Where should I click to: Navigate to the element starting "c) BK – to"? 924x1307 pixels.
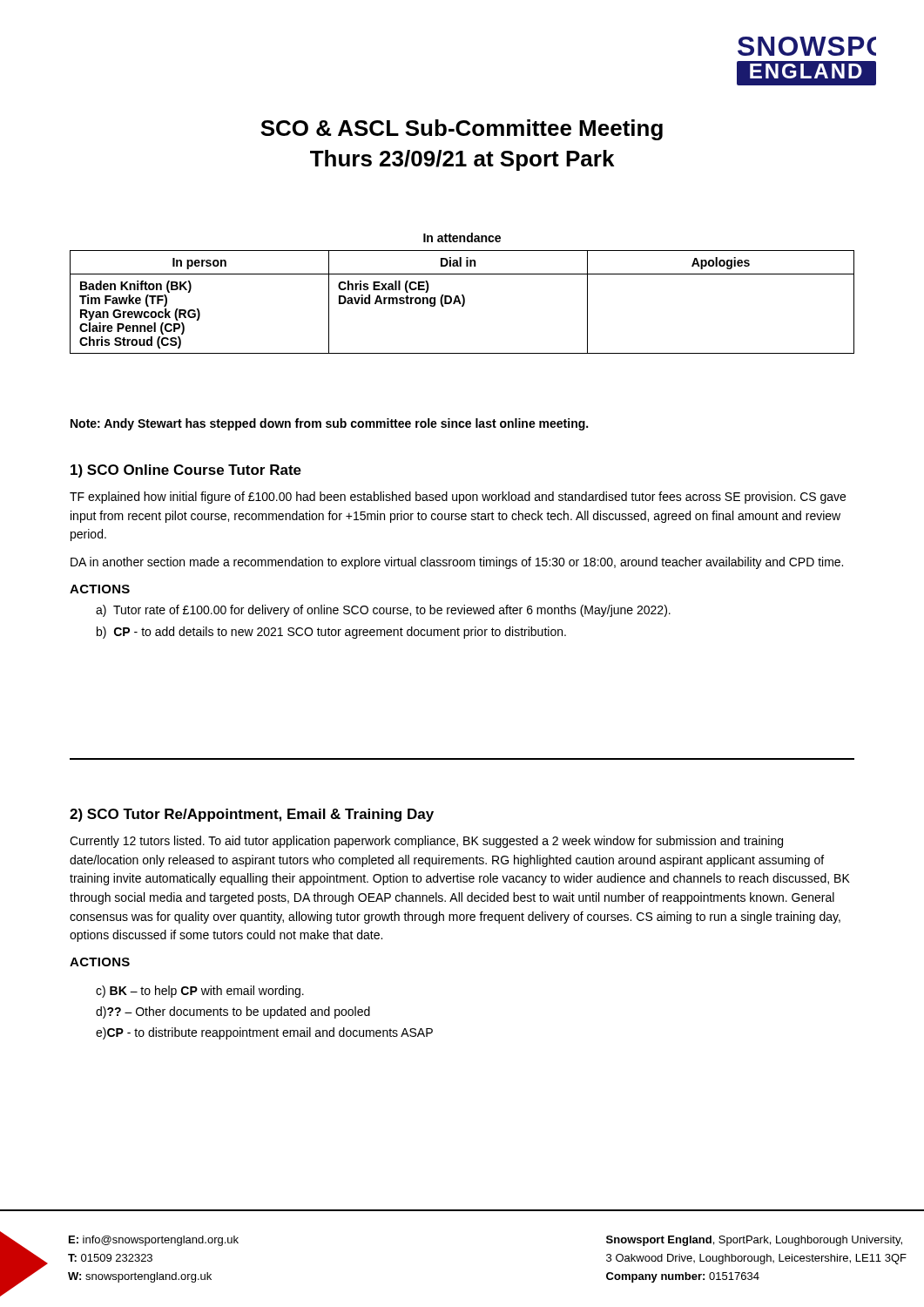click(x=200, y=991)
